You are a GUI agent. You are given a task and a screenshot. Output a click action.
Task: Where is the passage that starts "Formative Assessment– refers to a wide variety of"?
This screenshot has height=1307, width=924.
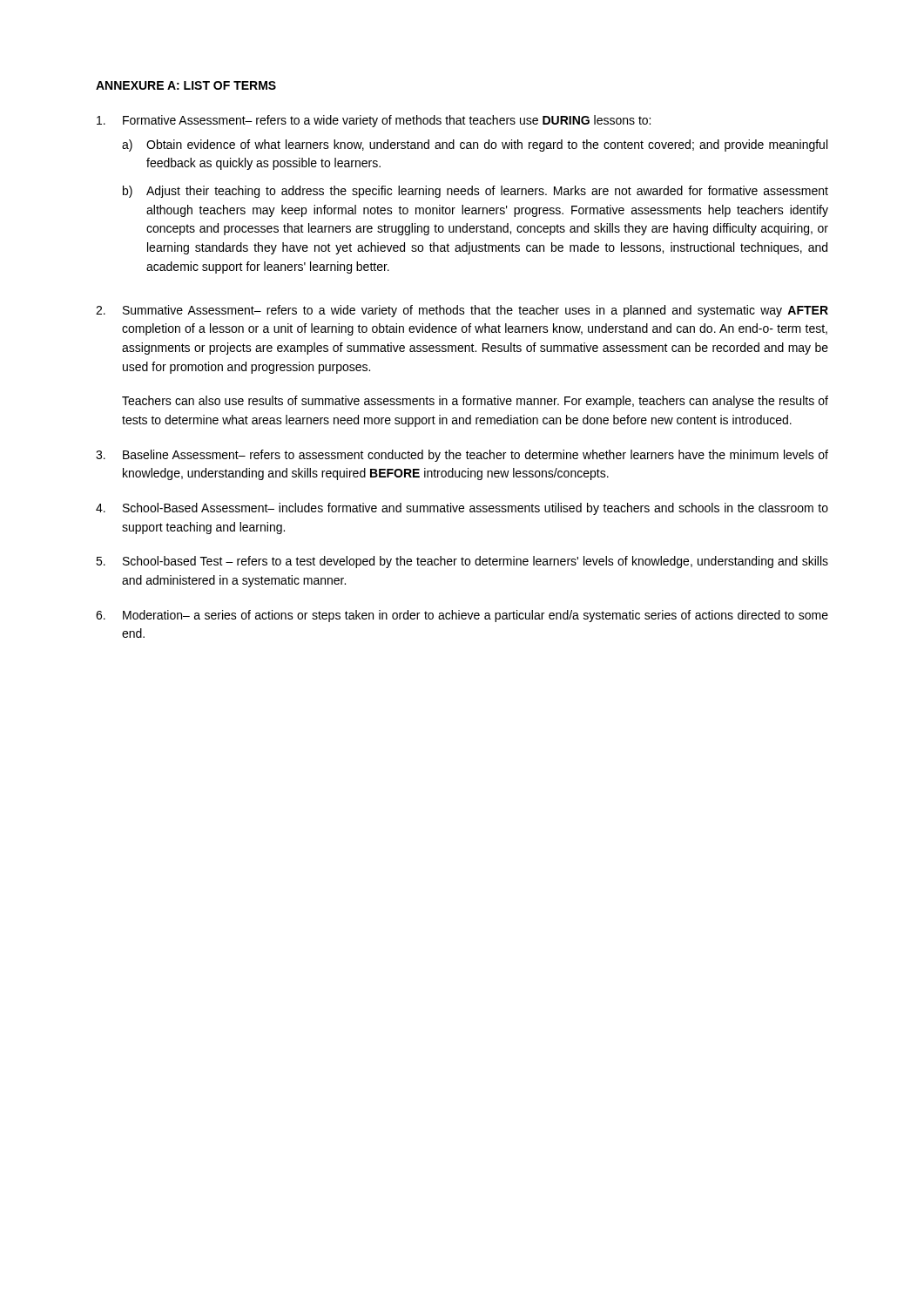pyautogui.click(x=462, y=198)
